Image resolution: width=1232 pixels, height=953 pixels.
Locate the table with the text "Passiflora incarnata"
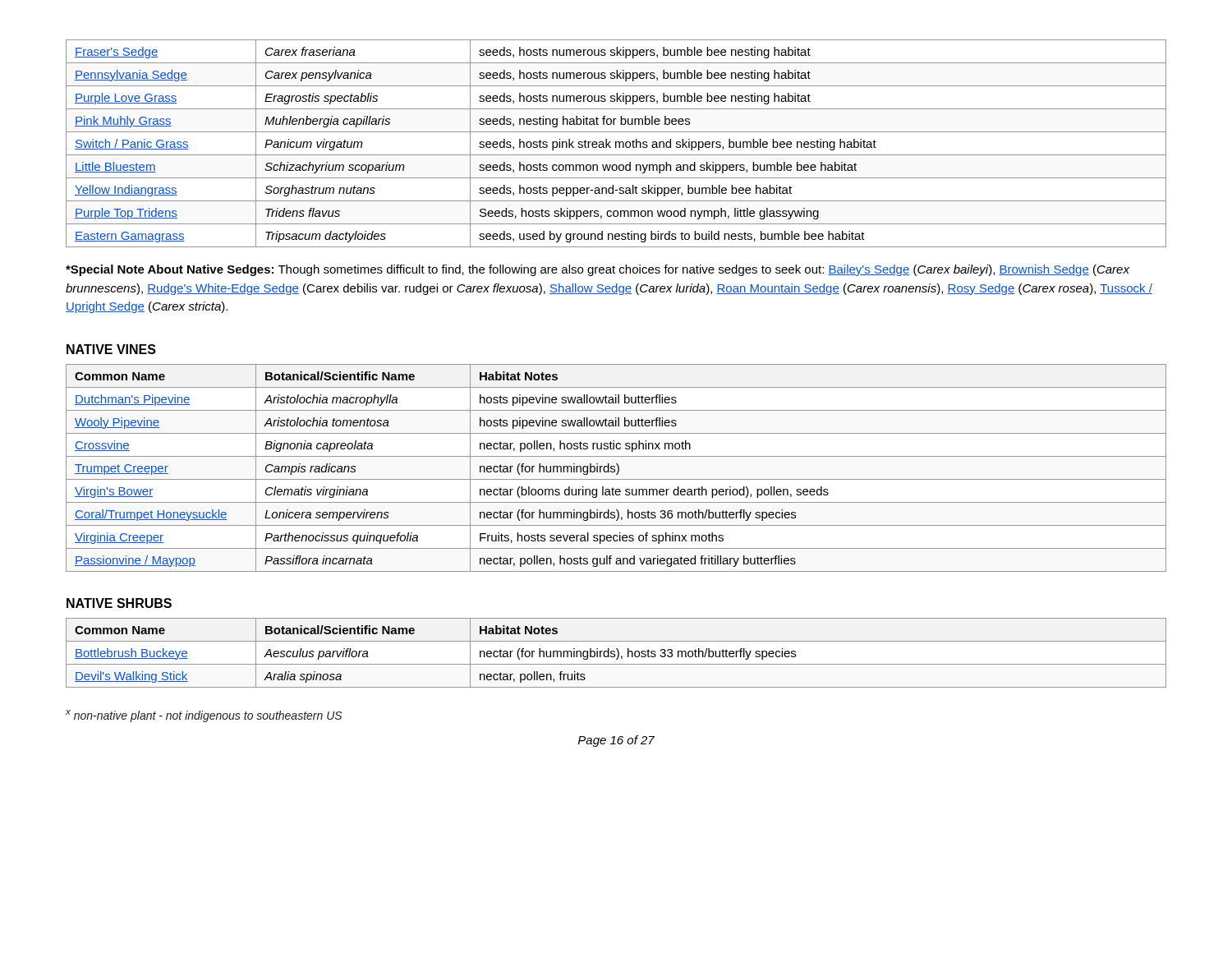point(616,467)
